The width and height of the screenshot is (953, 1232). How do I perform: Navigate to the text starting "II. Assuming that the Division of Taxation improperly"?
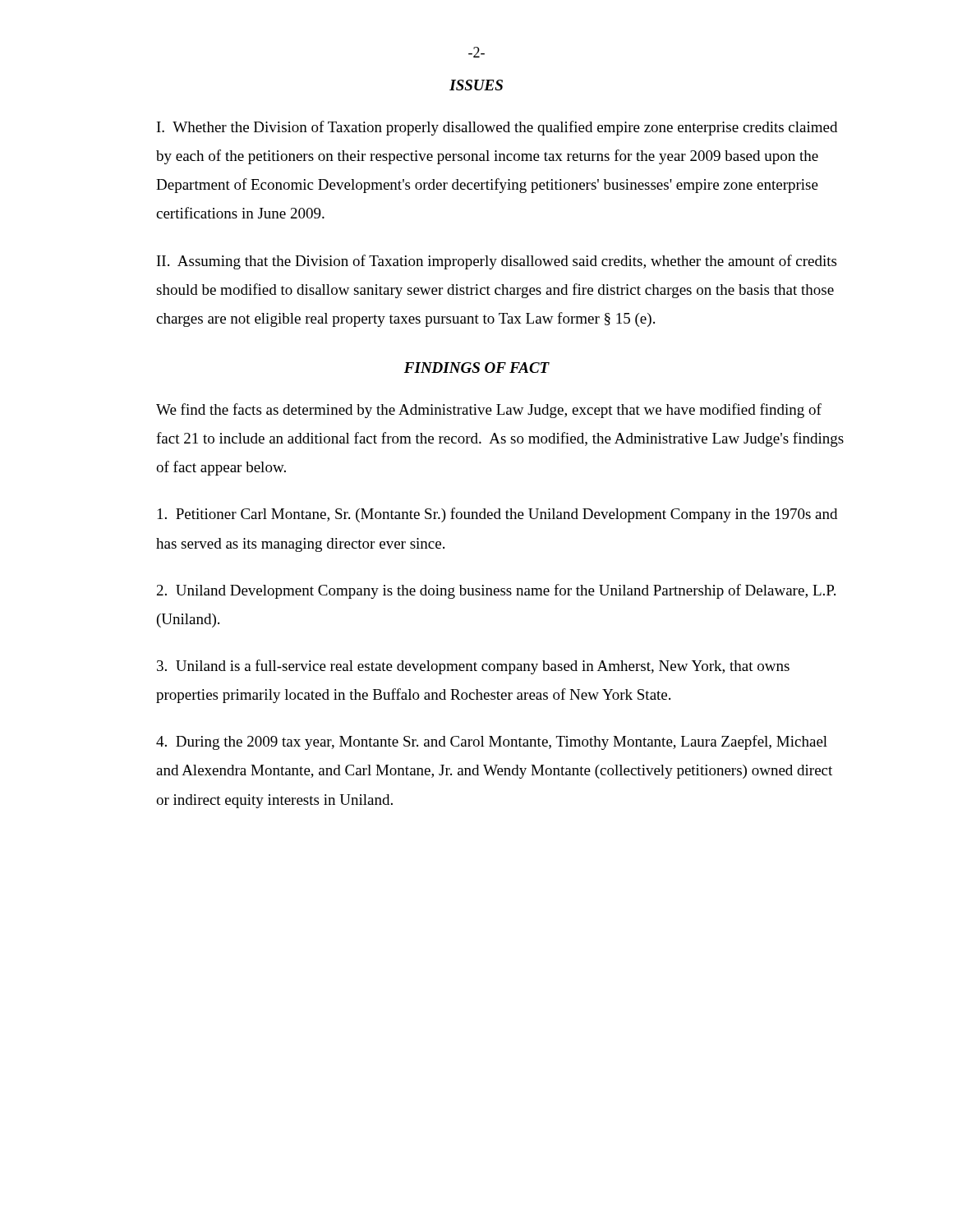coord(497,289)
